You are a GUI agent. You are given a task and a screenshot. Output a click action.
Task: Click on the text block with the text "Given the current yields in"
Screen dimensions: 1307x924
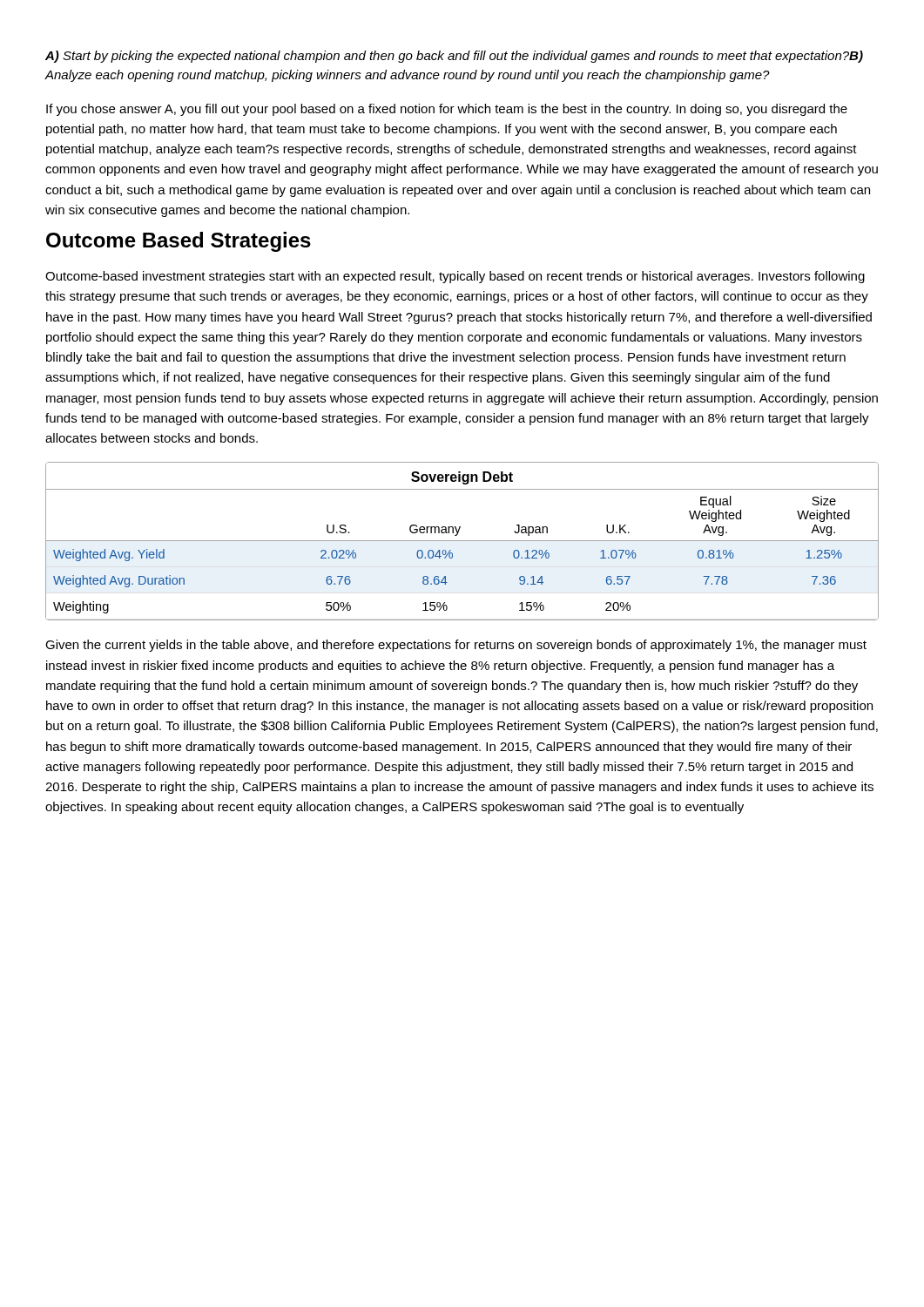tap(462, 726)
